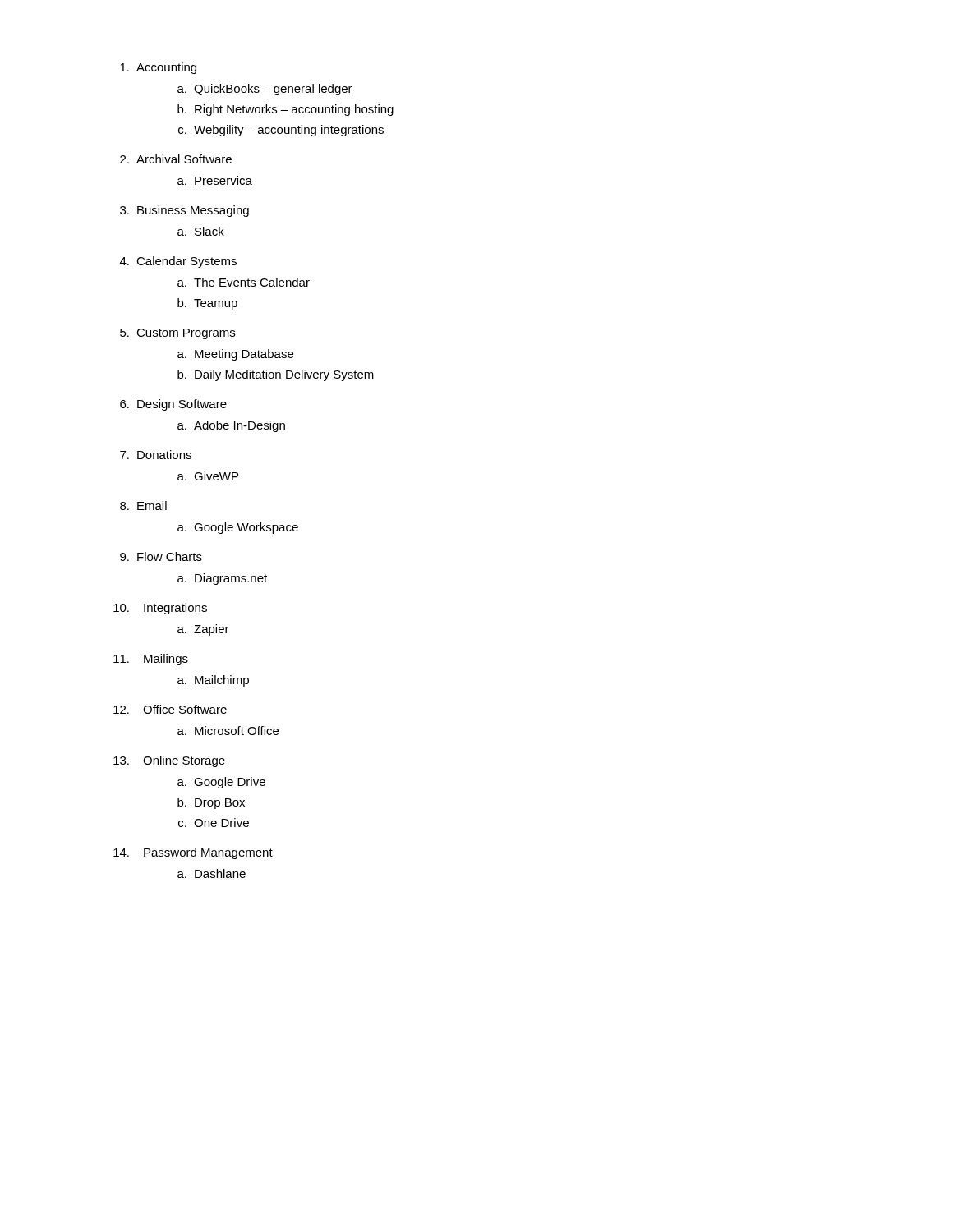Viewport: 953px width, 1232px height.
Task: Find the list item with the text "9. Flow Charts"
Action: [x=150, y=557]
